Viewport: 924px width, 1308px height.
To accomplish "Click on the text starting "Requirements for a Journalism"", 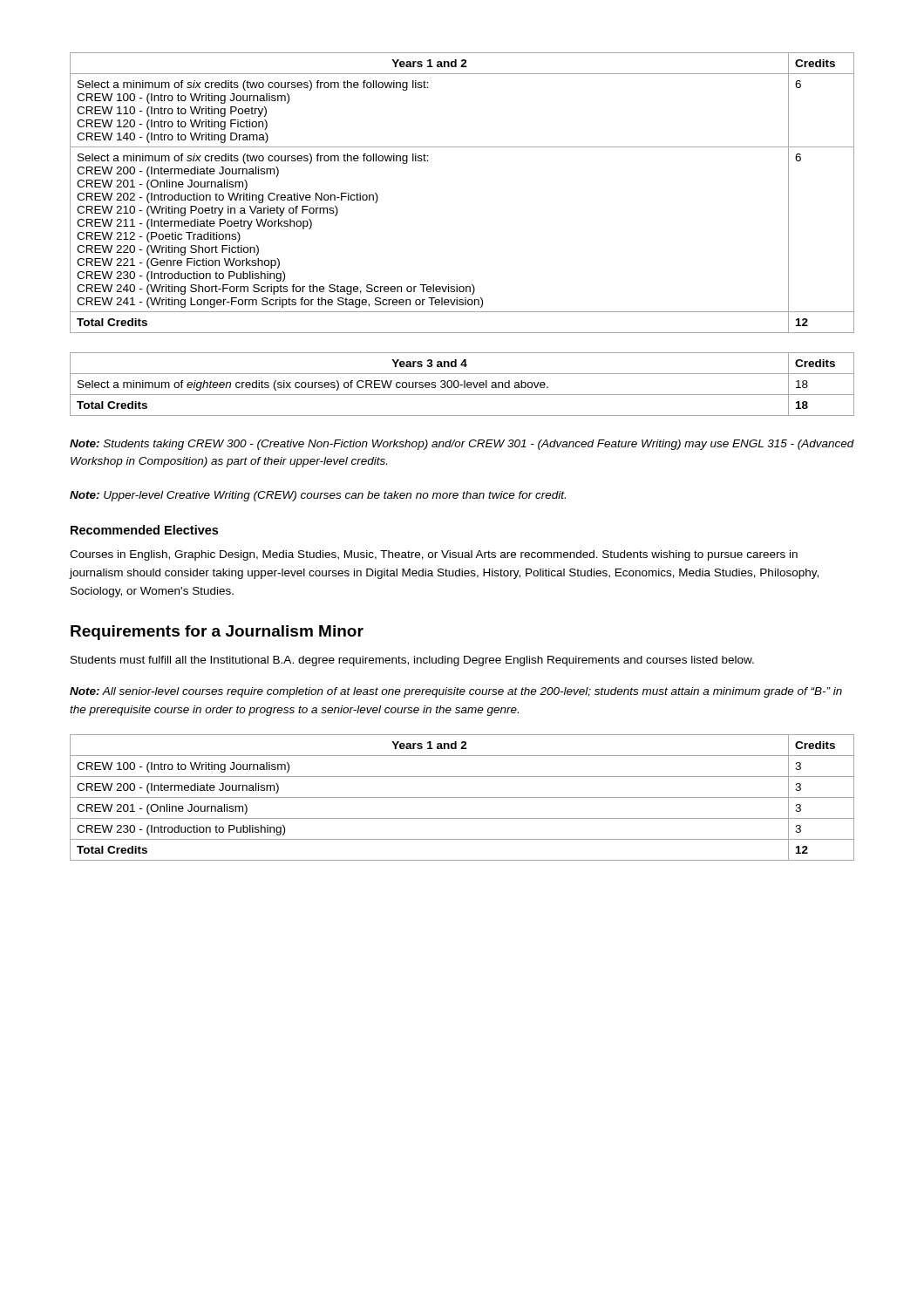I will pos(217,630).
